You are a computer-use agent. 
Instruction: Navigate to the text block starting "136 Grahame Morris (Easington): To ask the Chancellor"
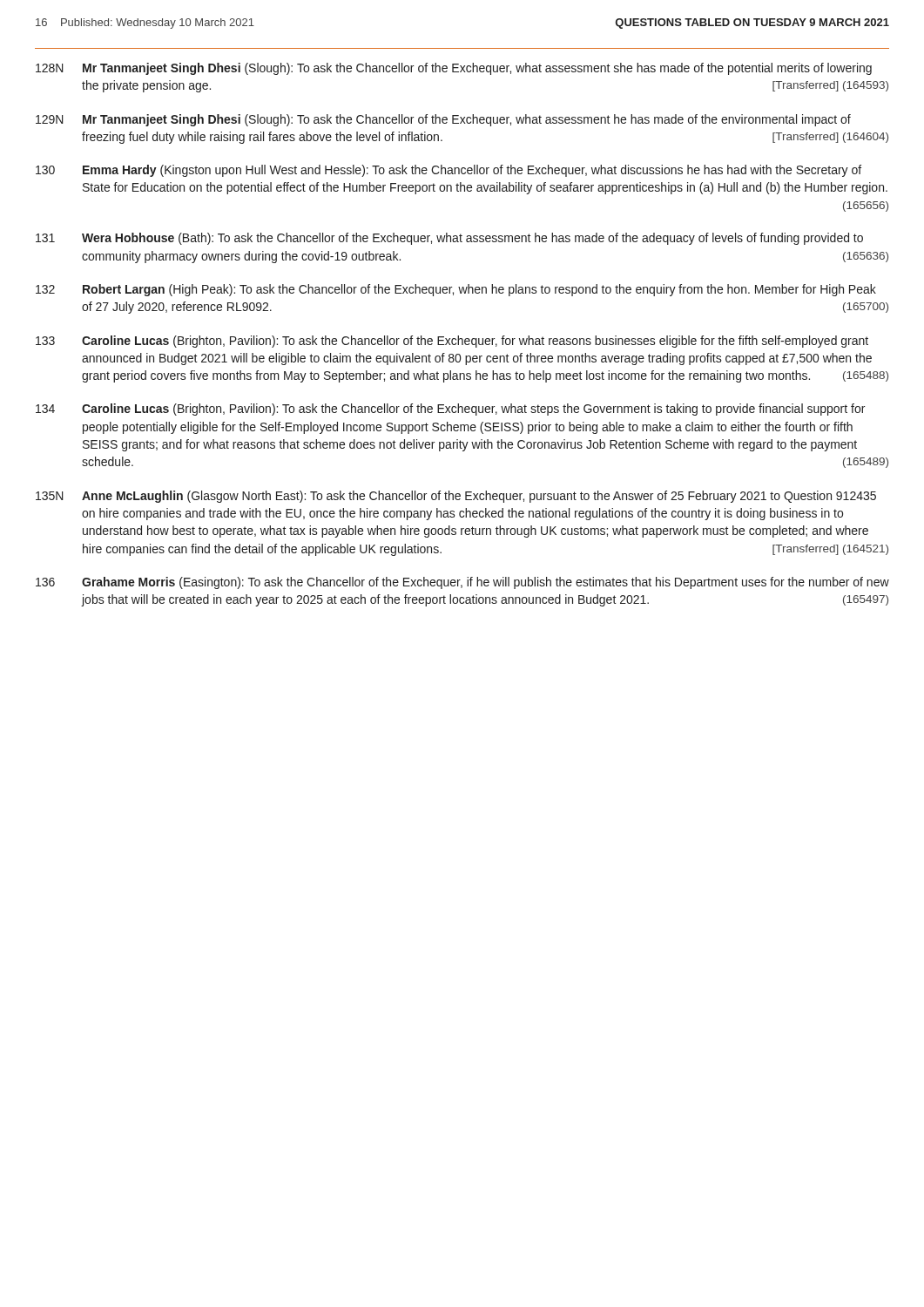[x=462, y=591]
